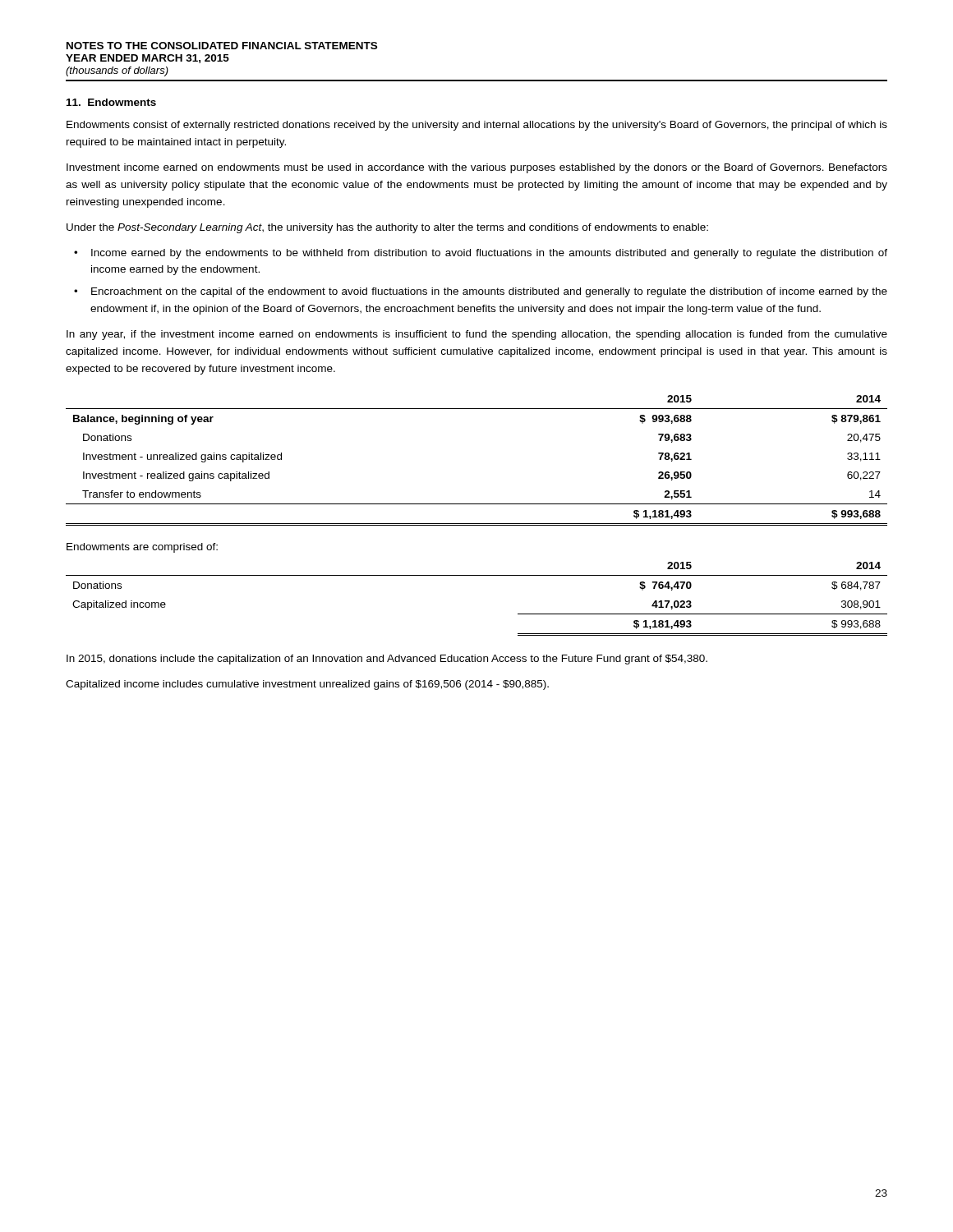The image size is (953, 1232).
Task: Locate the passage starting "Endowments consist of externally restricted"
Action: (x=476, y=133)
